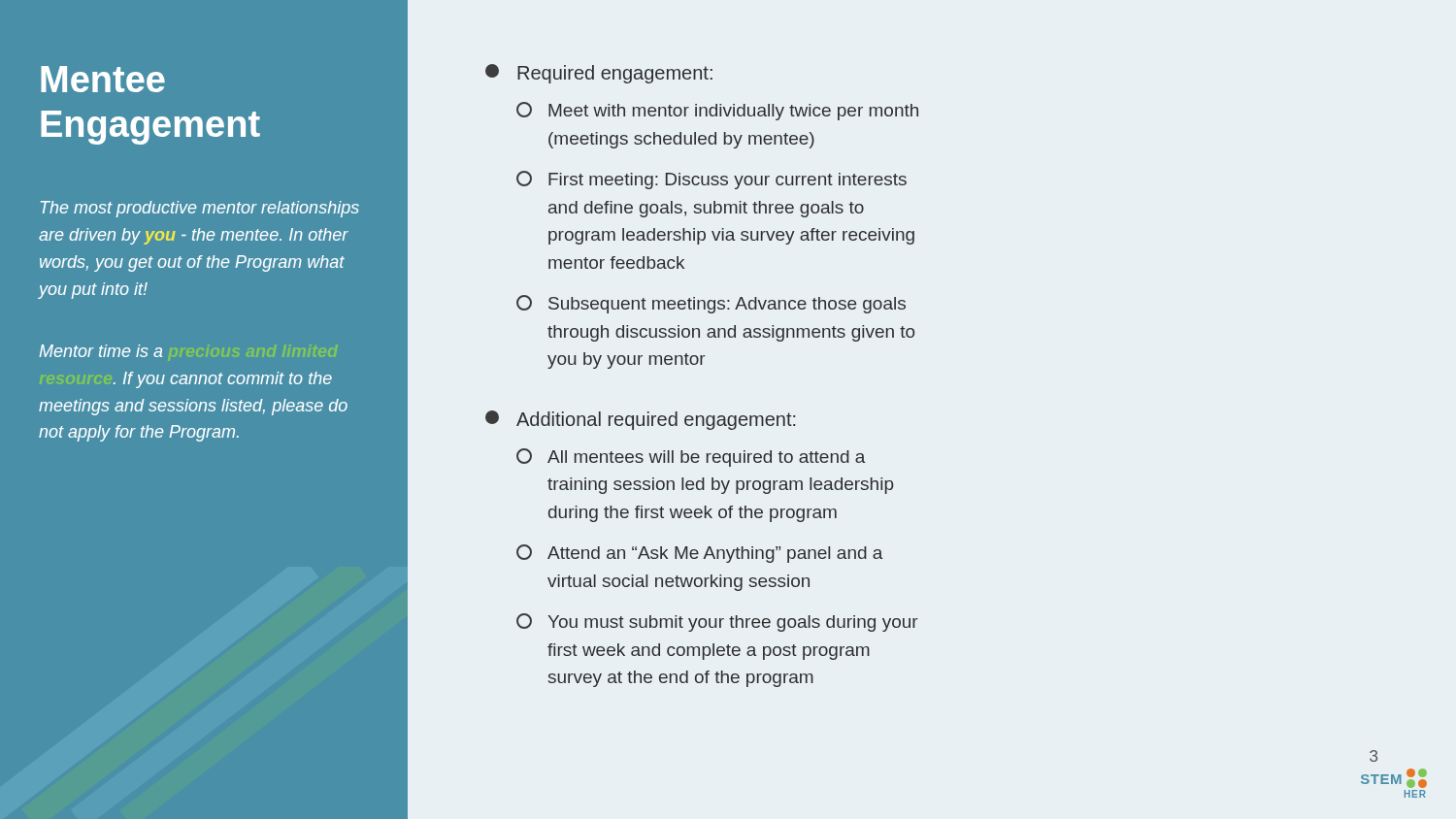Find the text block that reads "Mentor time is a precious and"
1456x819 pixels.
pos(193,392)
